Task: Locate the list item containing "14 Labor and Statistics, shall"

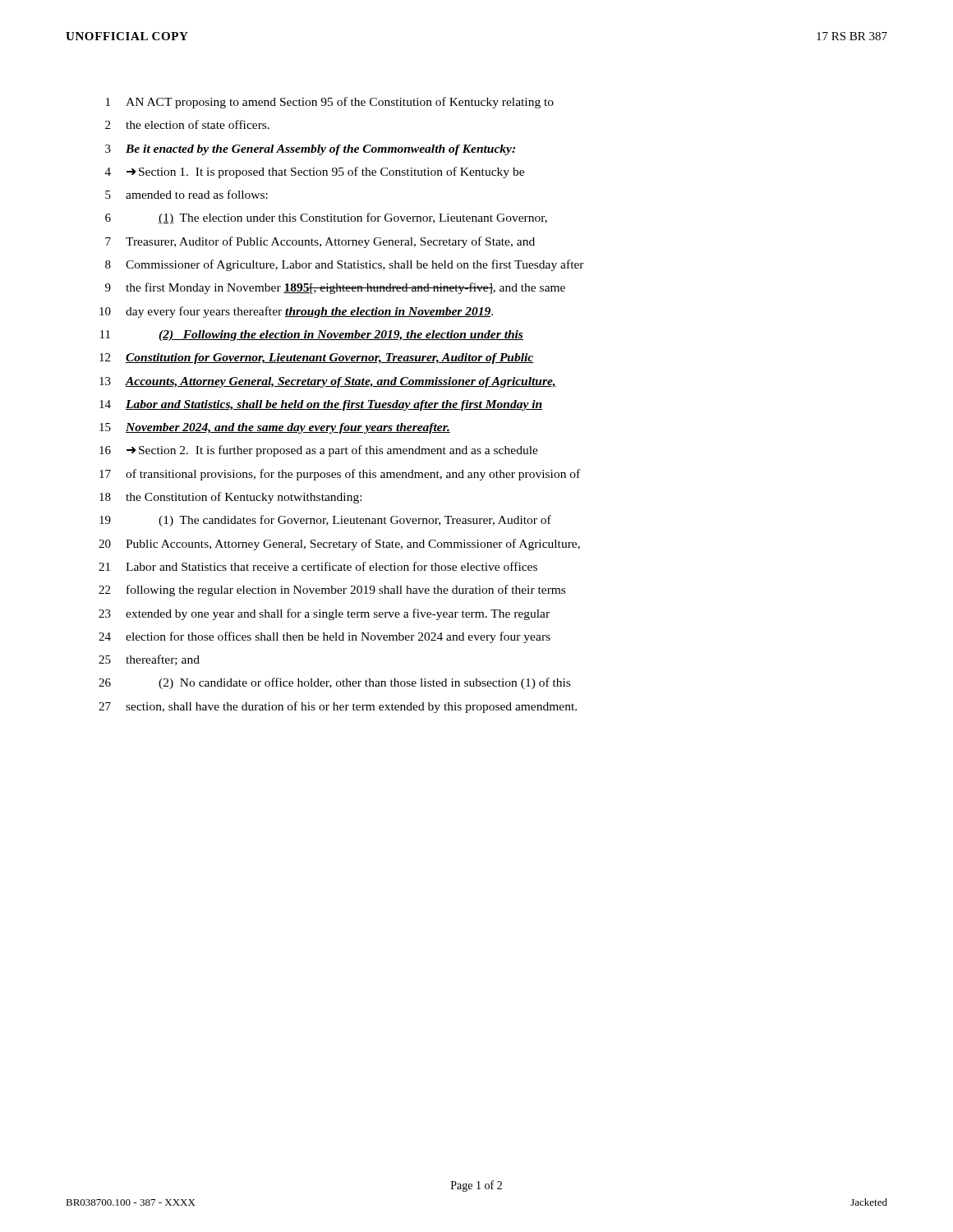Action: coord(476,404)
